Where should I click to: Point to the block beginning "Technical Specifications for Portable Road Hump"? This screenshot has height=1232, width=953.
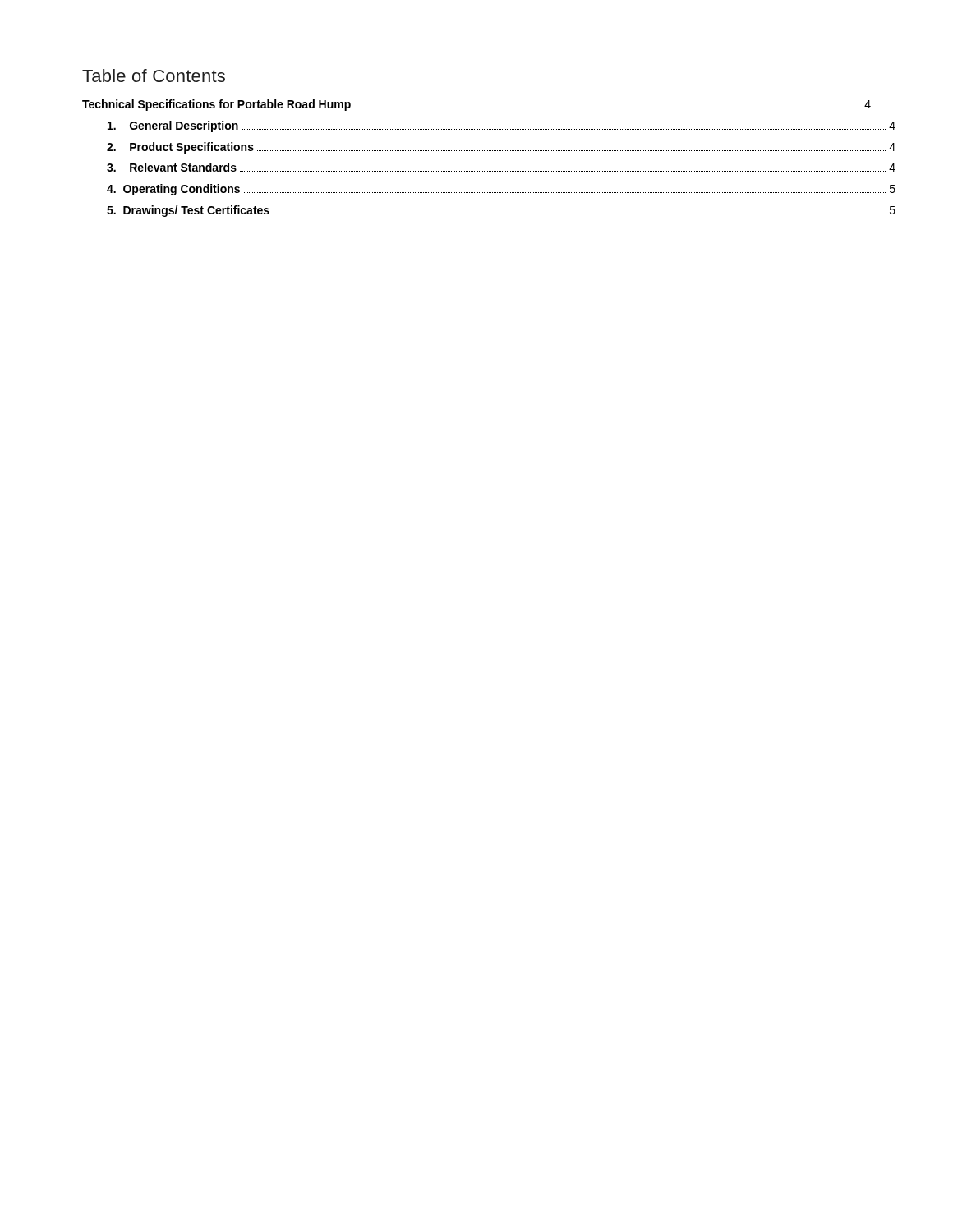tap(476, 105)
